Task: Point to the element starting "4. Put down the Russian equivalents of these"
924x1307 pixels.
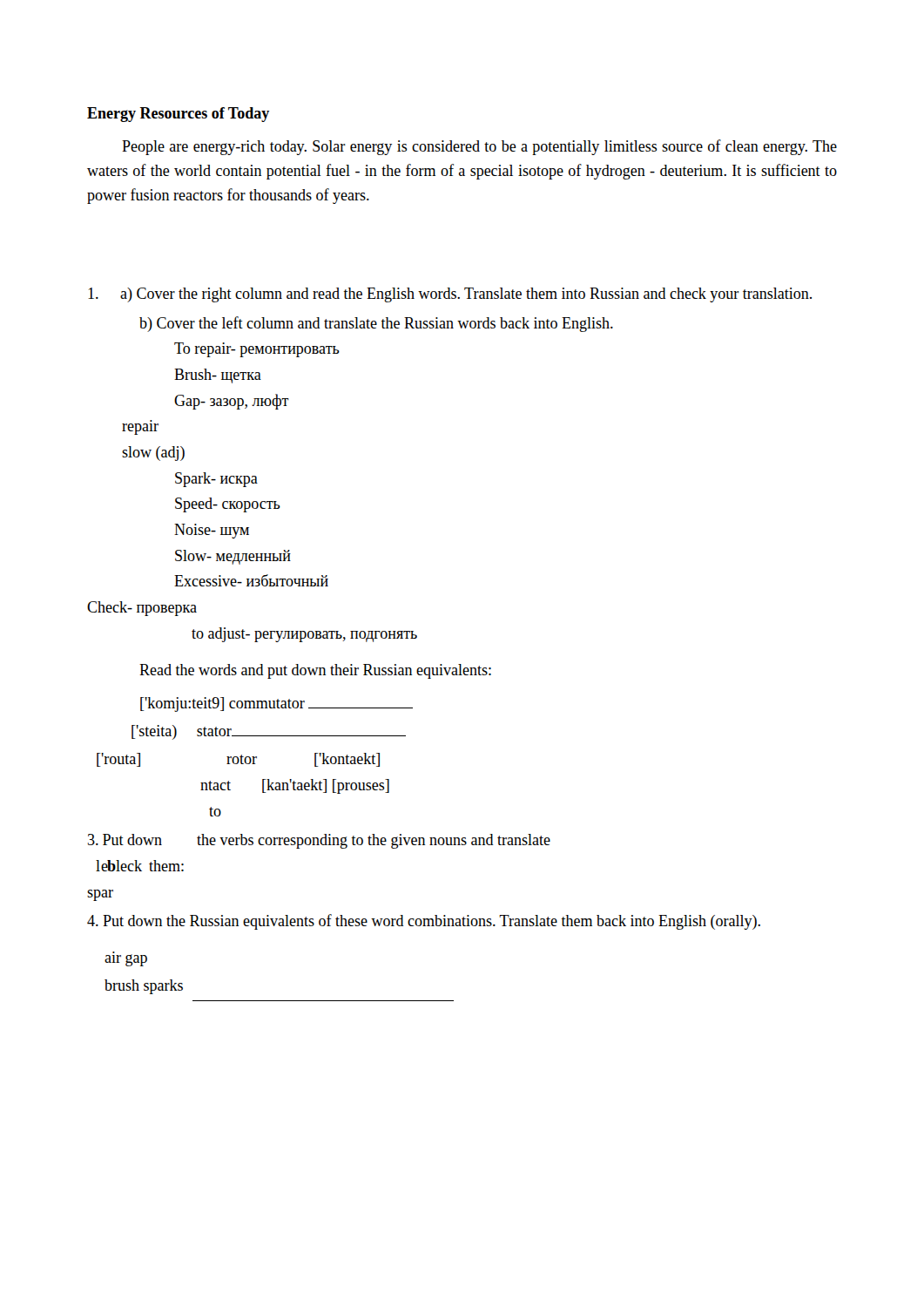Action: pyautogui.click(x=424, y=921)
